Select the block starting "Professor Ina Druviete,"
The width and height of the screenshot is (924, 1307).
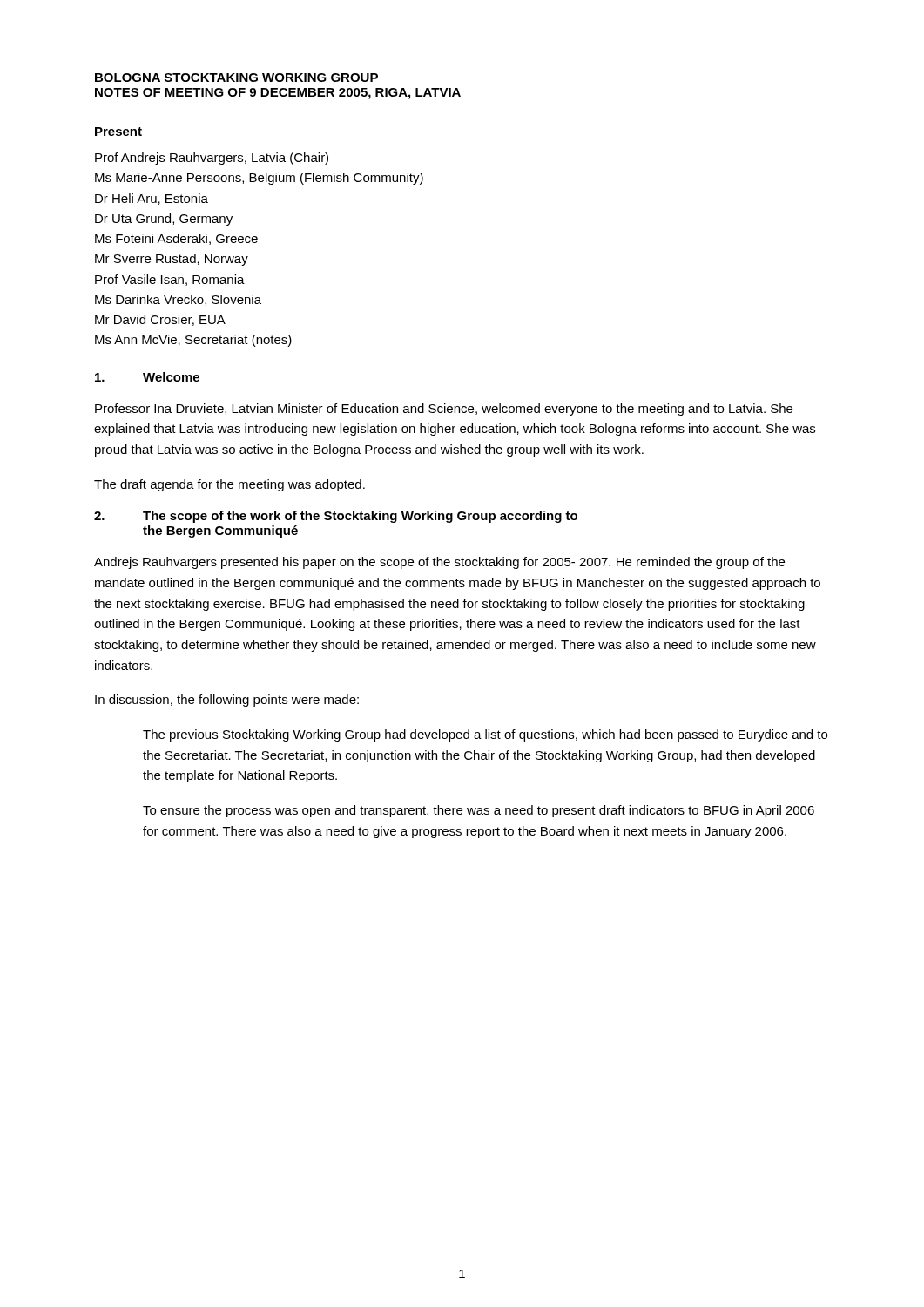455,428
